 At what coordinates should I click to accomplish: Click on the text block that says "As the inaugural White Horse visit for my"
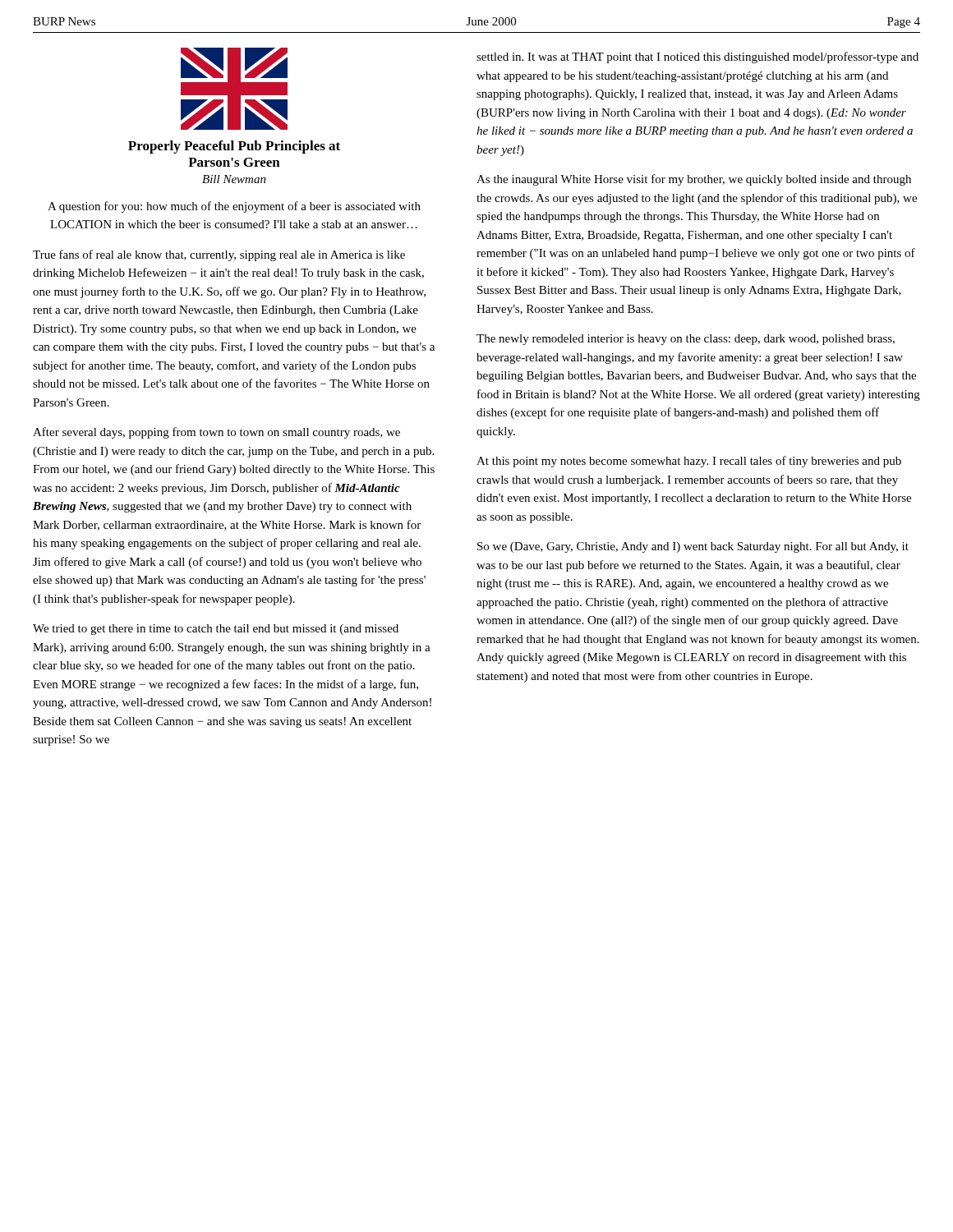click(697, 244)
